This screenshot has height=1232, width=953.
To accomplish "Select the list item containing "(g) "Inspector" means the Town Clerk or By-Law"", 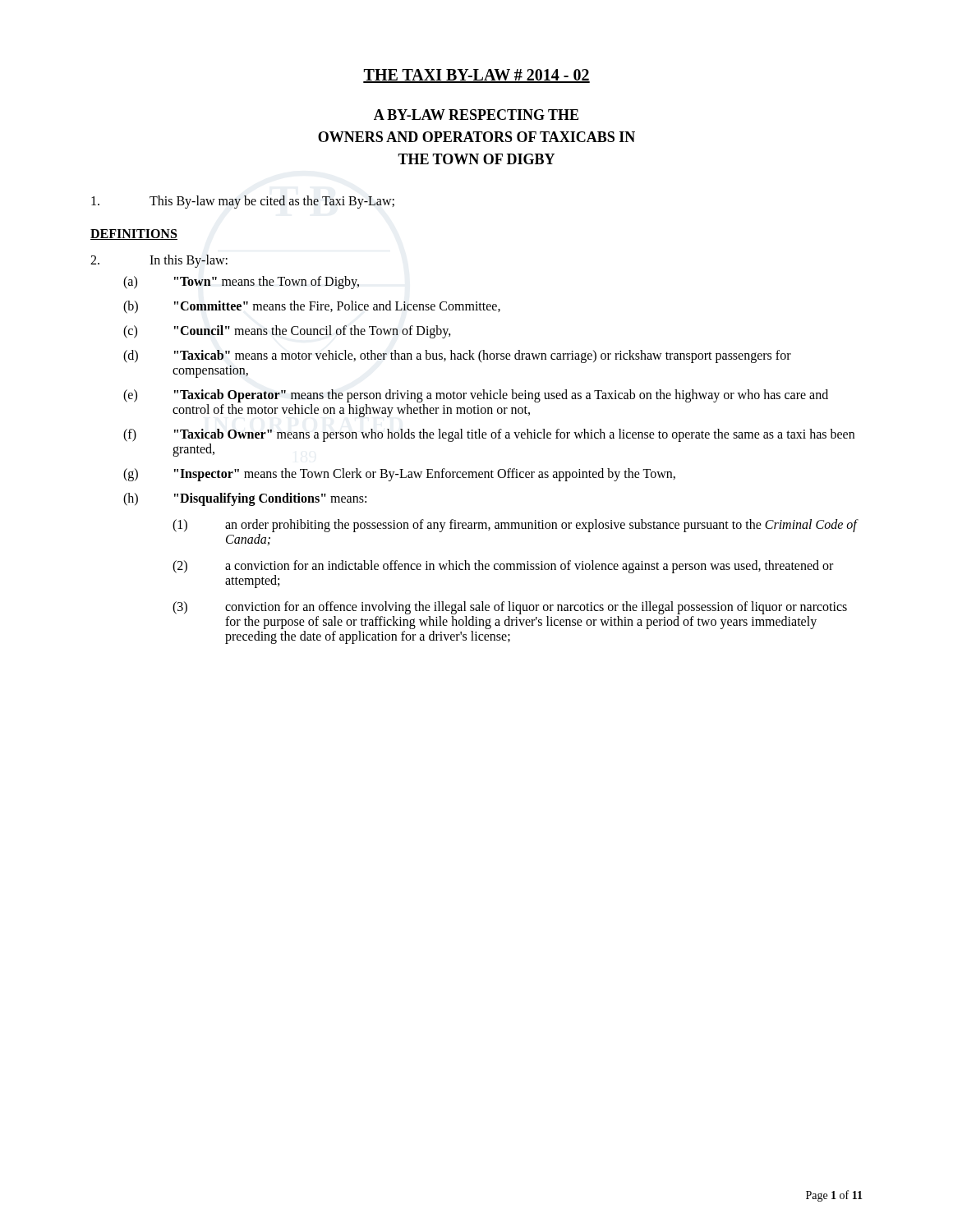I will click(493, 474).
